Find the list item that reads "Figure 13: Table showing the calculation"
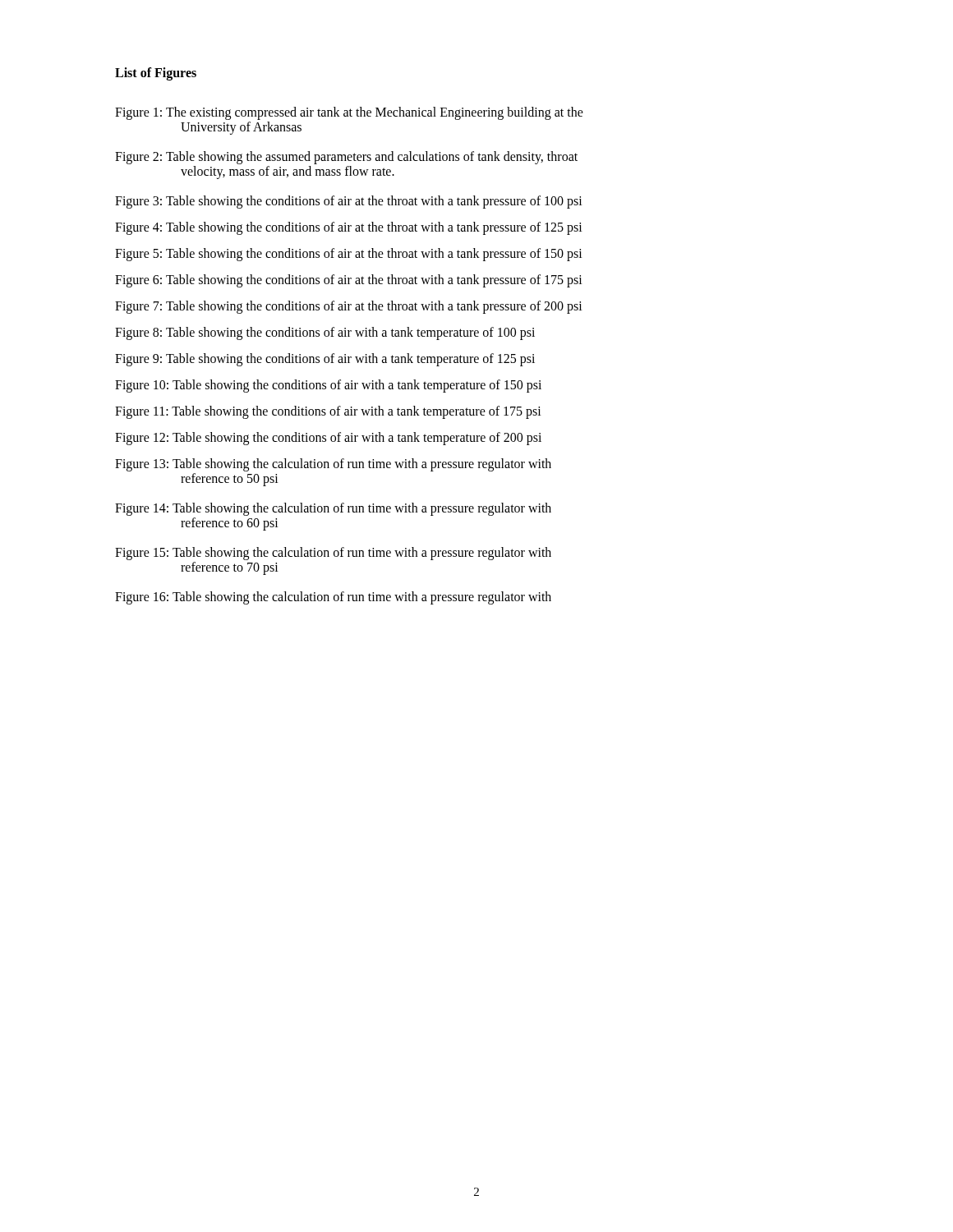 [476, 471]
